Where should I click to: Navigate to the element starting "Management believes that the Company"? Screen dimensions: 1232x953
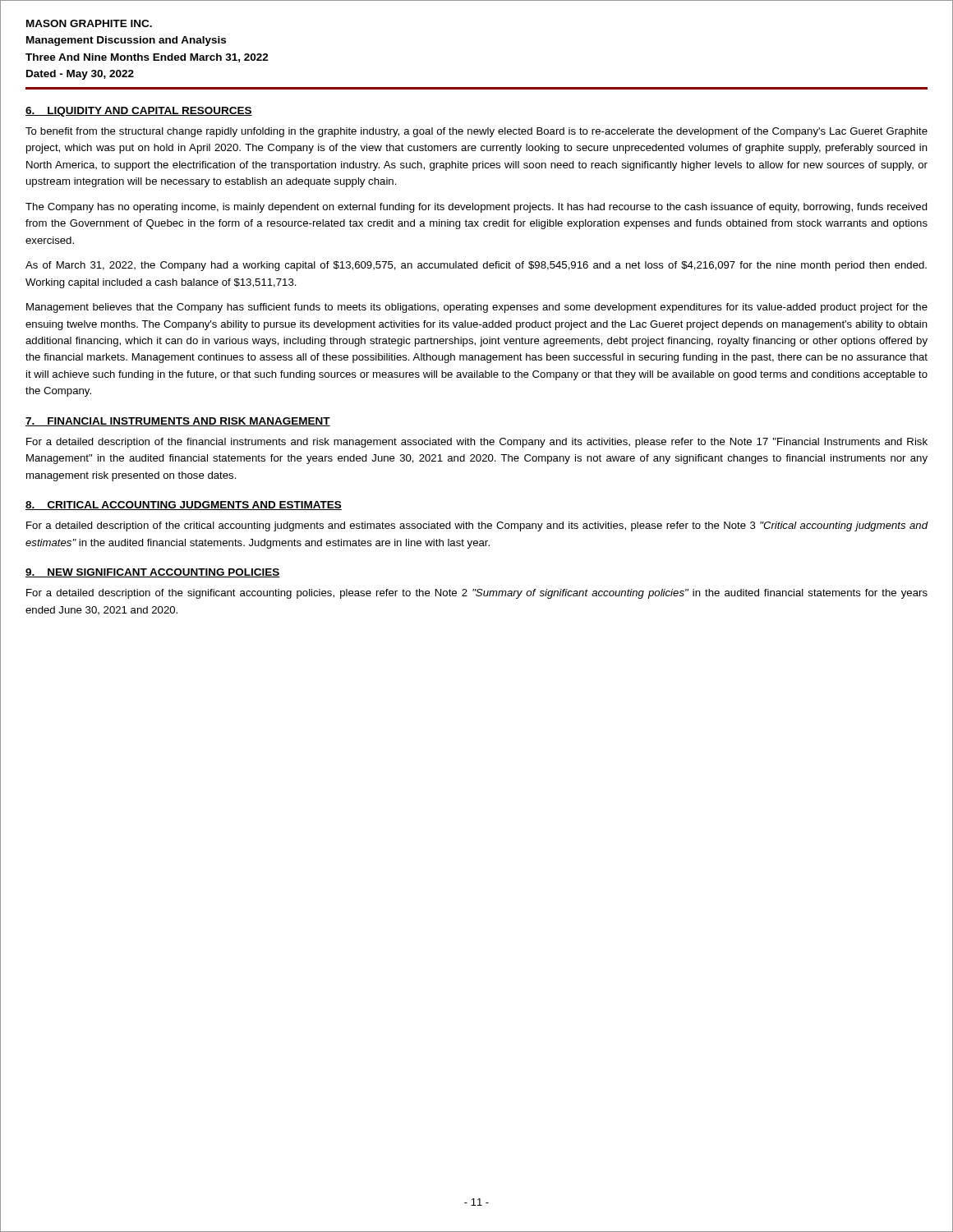[476, 349]
